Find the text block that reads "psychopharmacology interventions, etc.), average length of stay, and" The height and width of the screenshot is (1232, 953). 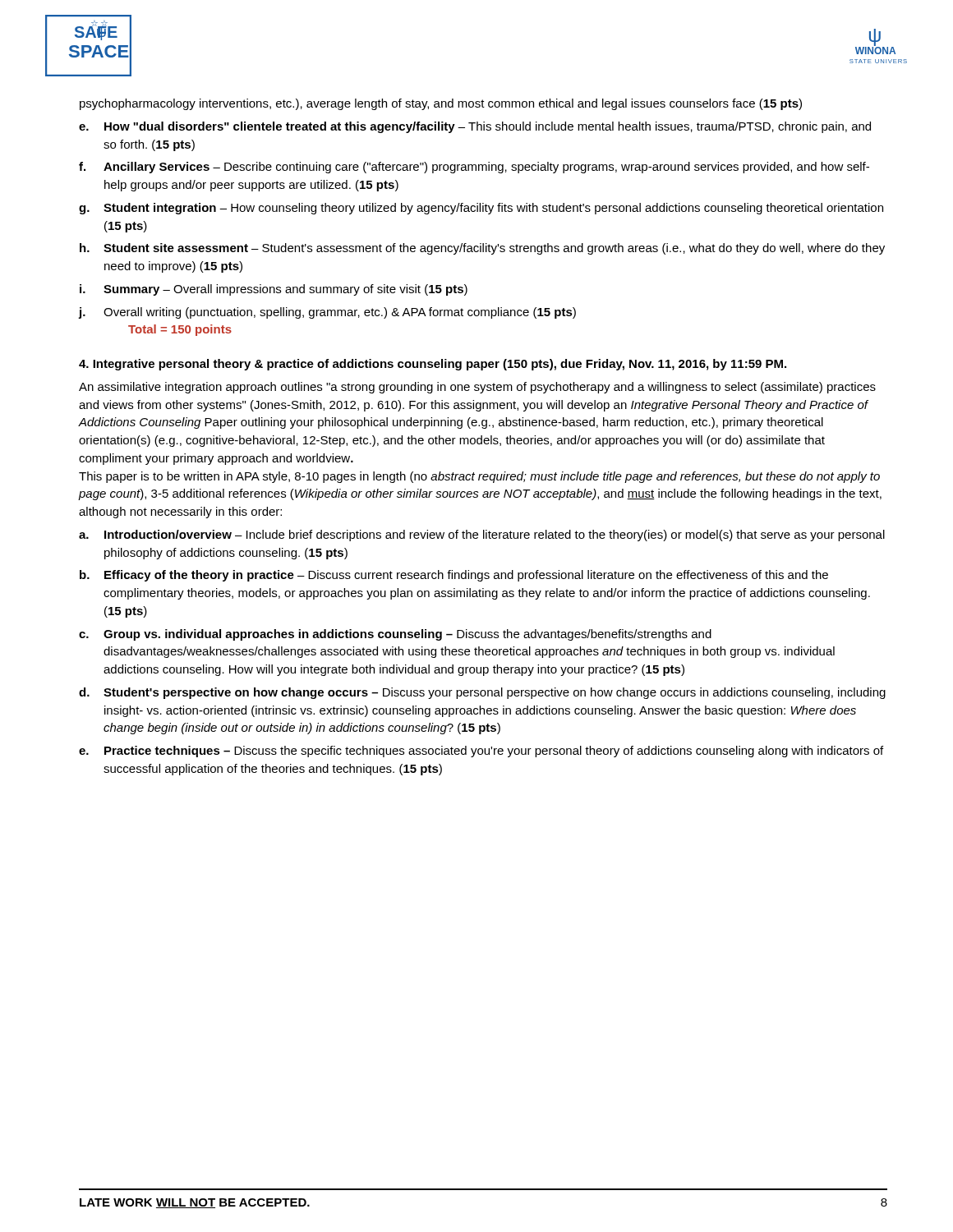pos(441,103)
